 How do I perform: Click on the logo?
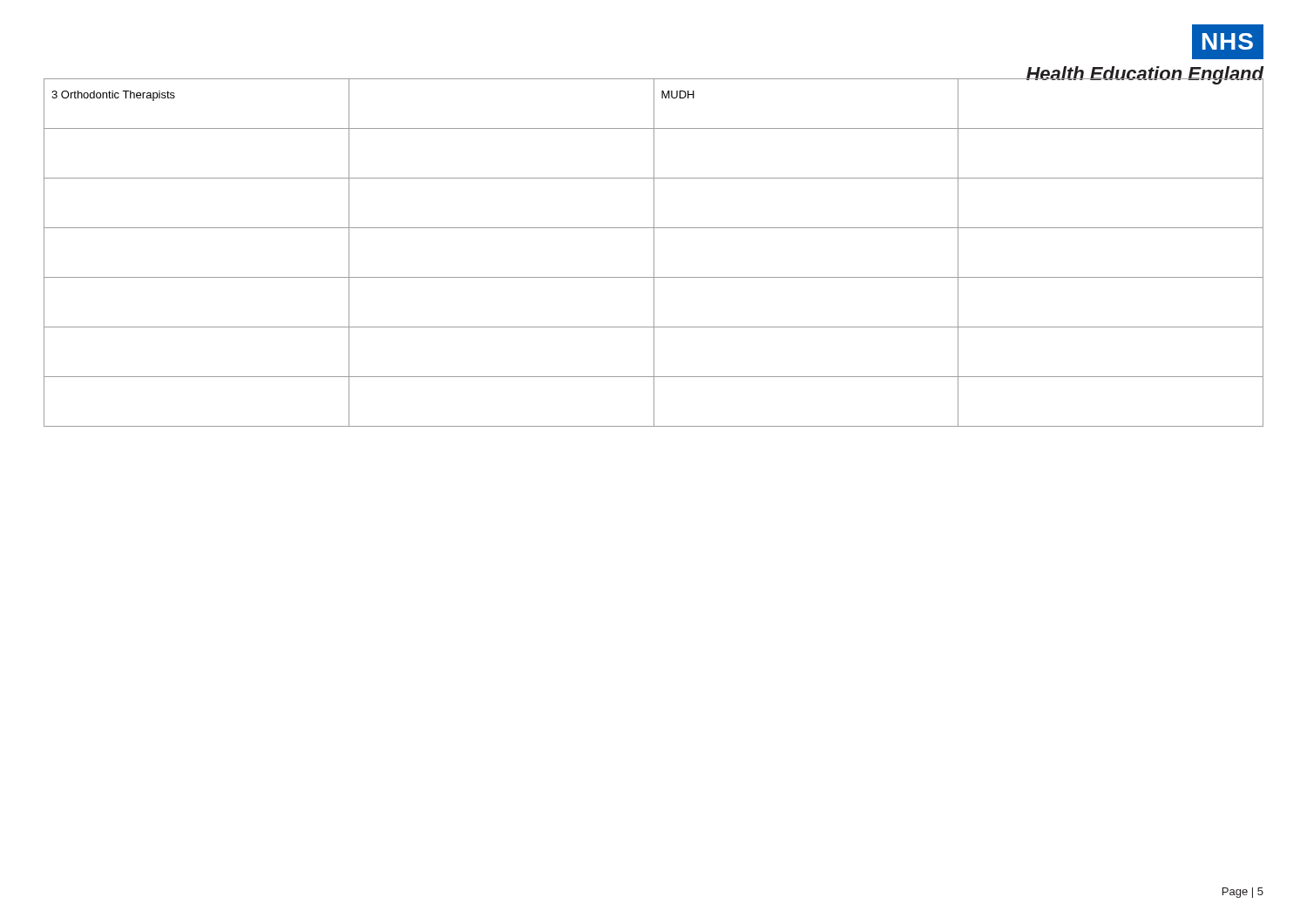tap(1145, 55)
